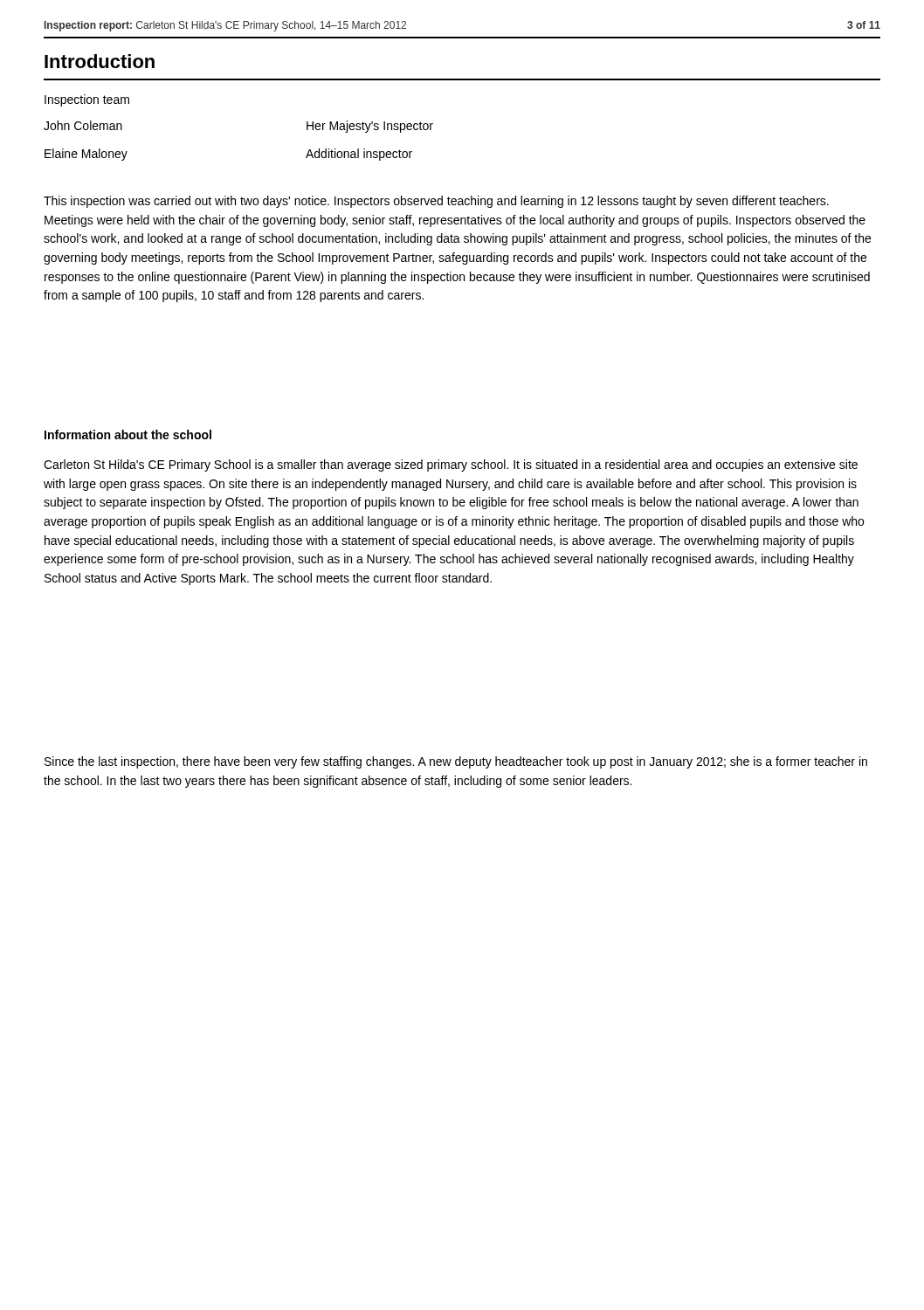Locate the text block starting "Information about the"
This screenshot has width=924, height=1310.
[128, 435]
